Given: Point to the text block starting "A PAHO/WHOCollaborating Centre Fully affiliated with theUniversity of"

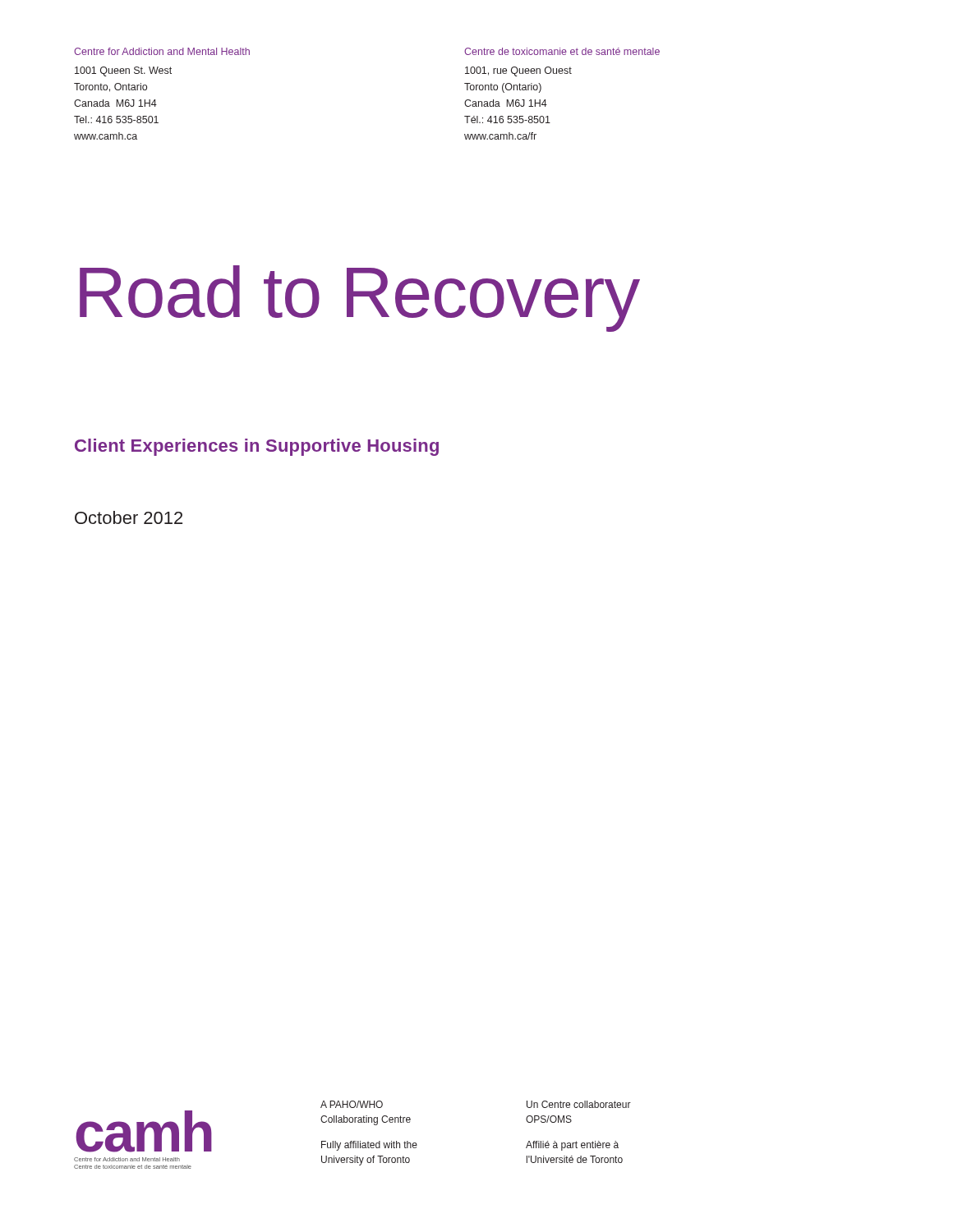Looking at the screenshot, I should click(x=415, y=1133).
